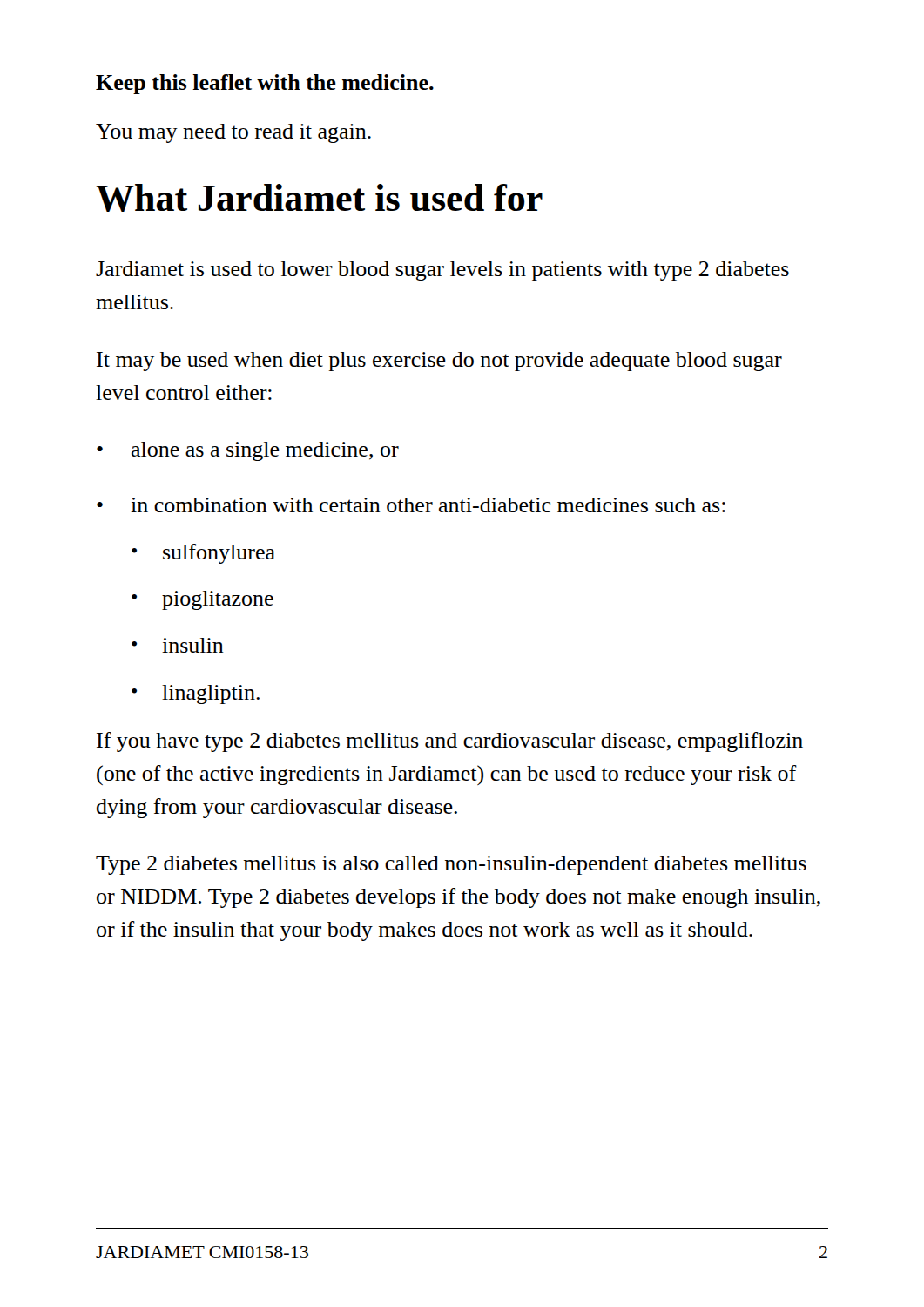
Task: Point to the passage starting "If you have"
Action: point(449,773)
